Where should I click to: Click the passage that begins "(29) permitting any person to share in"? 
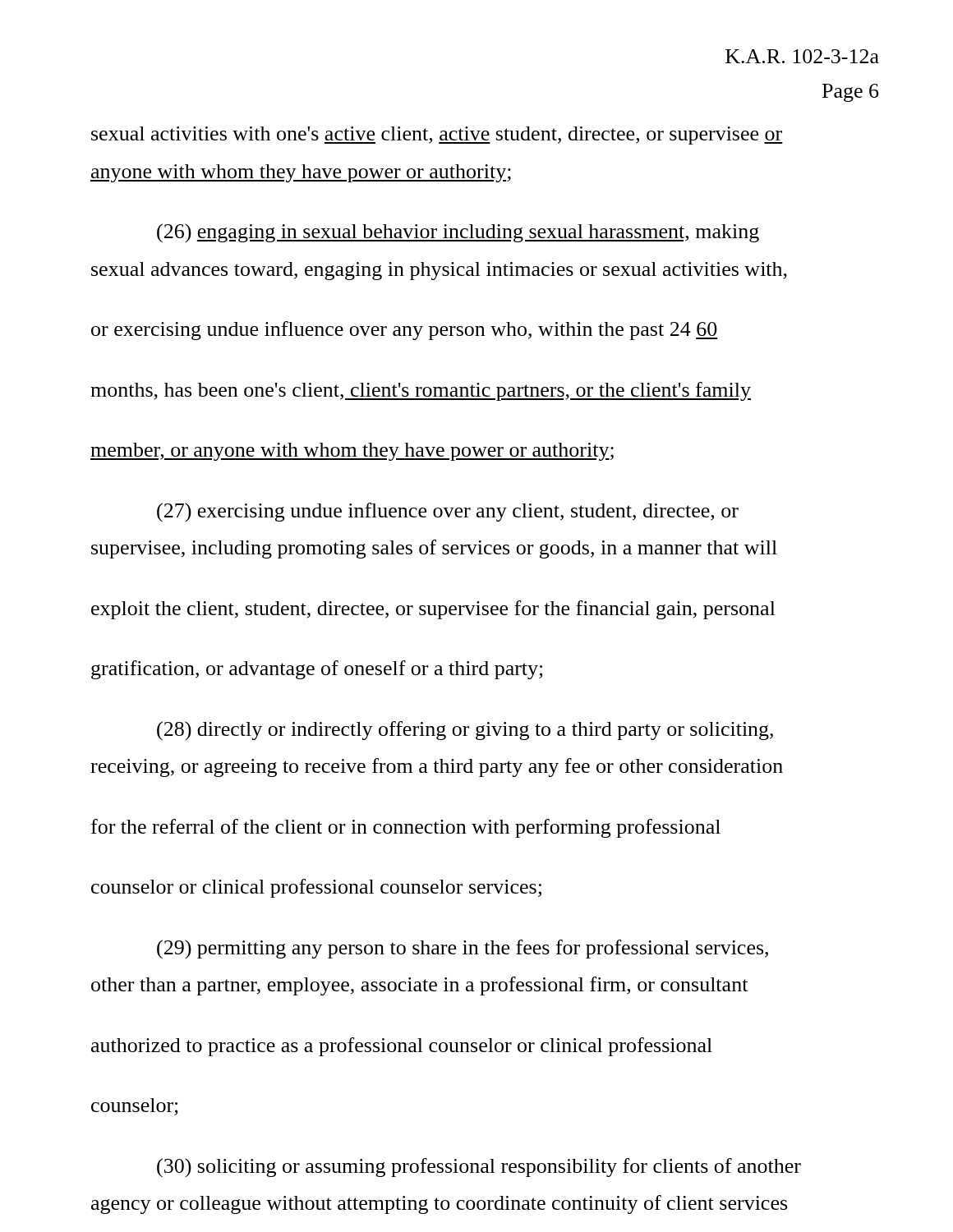tap(463, 949)
